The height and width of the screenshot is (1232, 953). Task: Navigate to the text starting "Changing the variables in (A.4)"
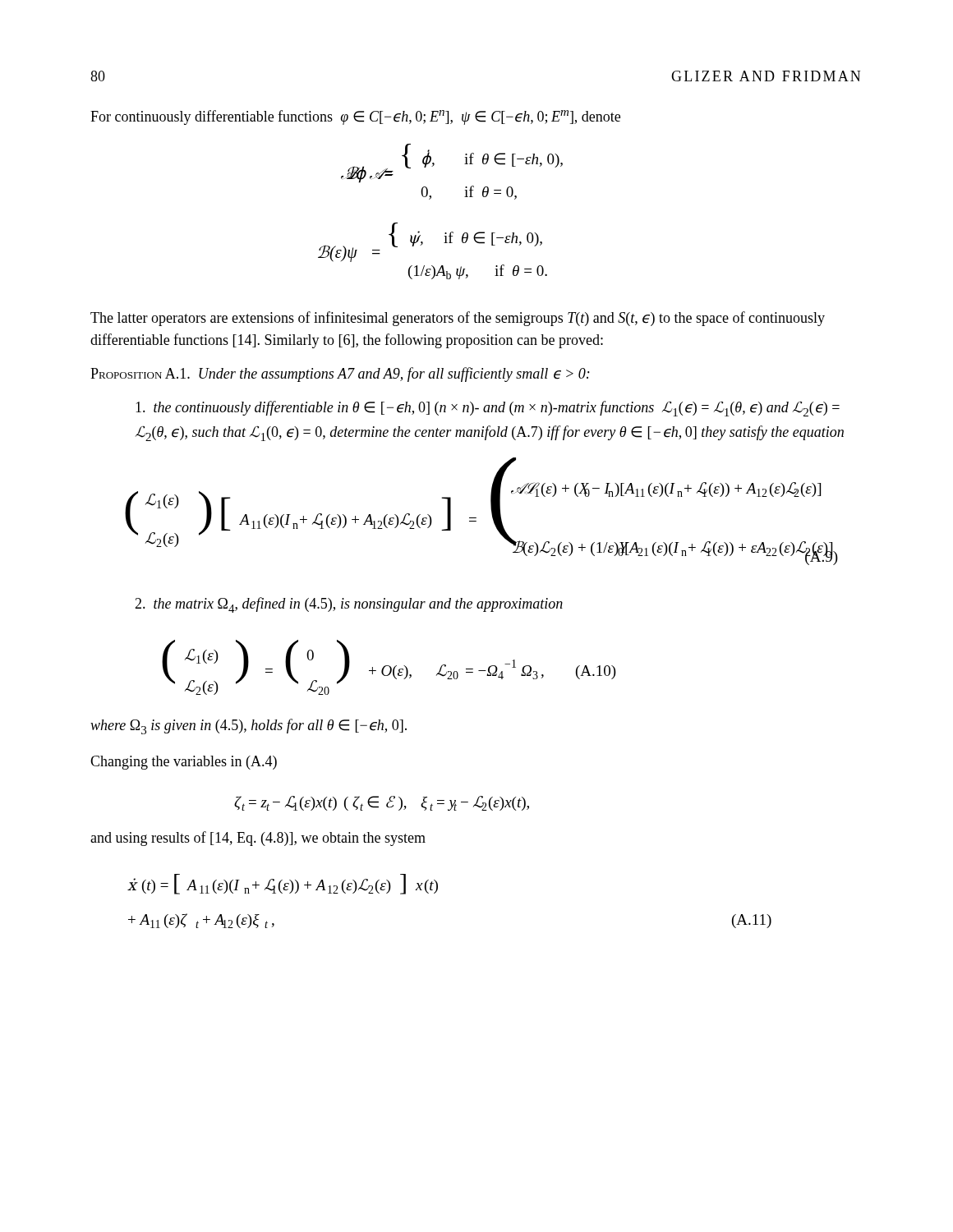click(184, 763)
